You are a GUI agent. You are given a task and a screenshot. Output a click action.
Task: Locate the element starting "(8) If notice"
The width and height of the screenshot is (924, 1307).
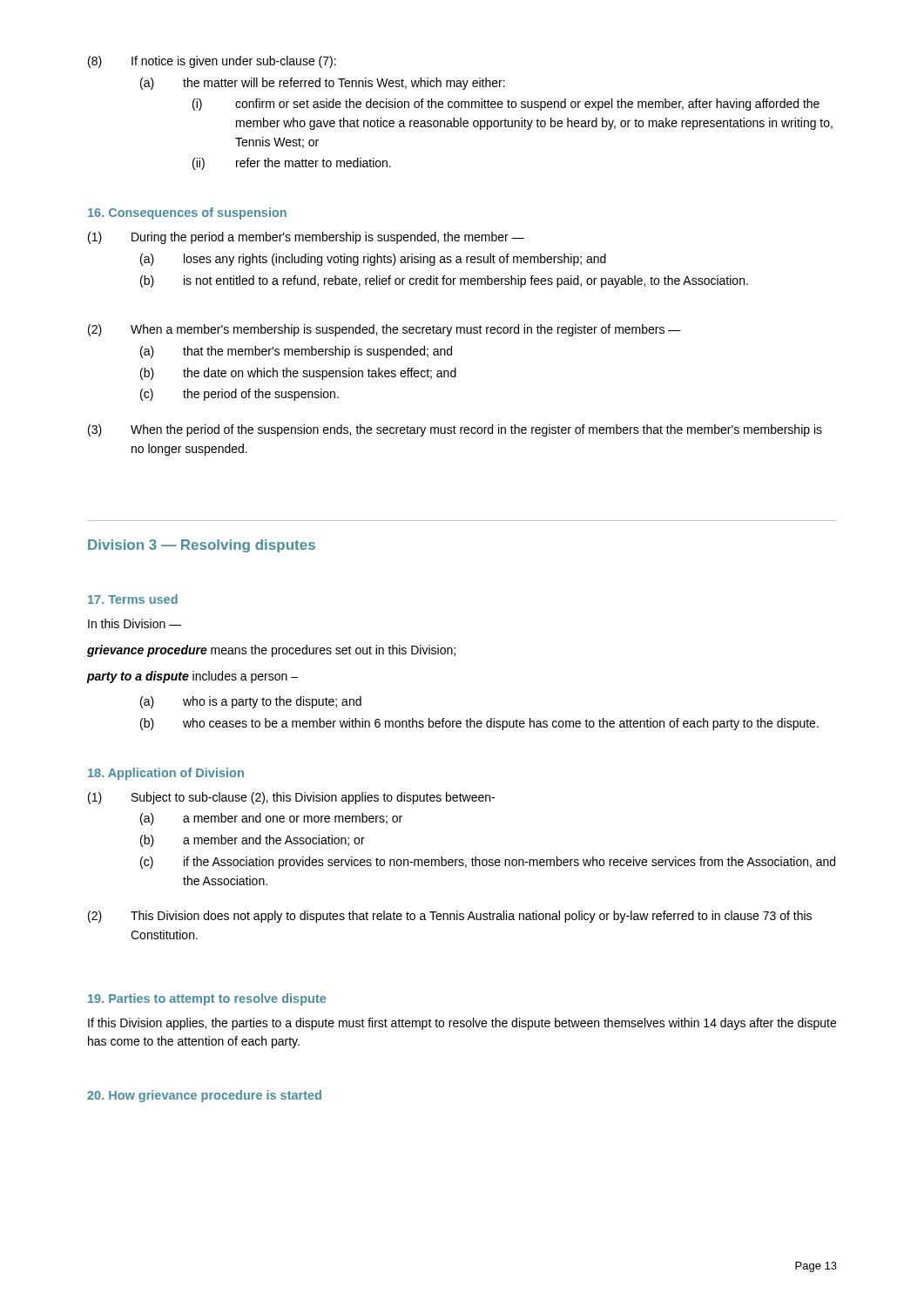point(212,62)
